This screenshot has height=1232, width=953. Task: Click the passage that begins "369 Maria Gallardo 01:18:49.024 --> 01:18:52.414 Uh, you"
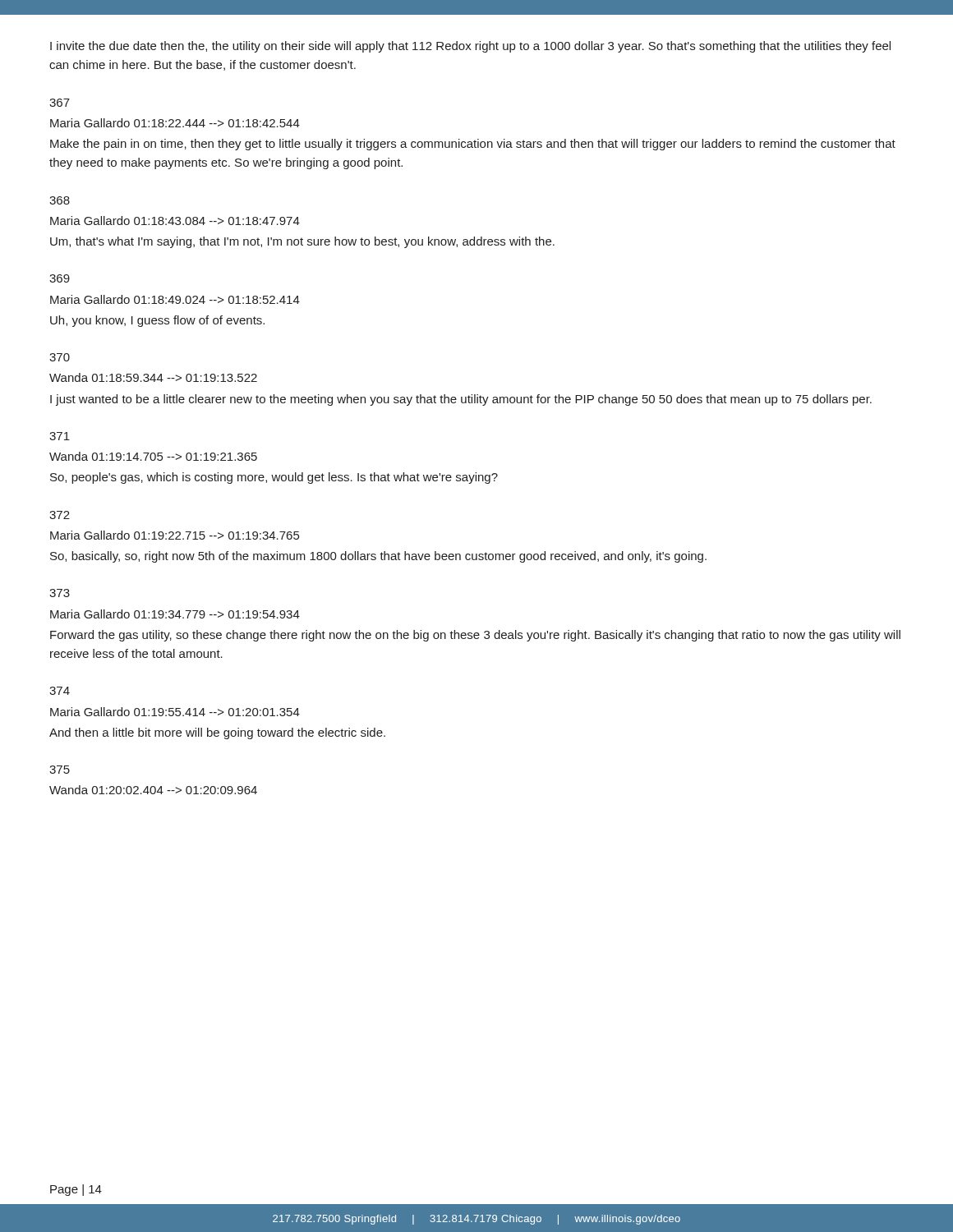[60, 278]
